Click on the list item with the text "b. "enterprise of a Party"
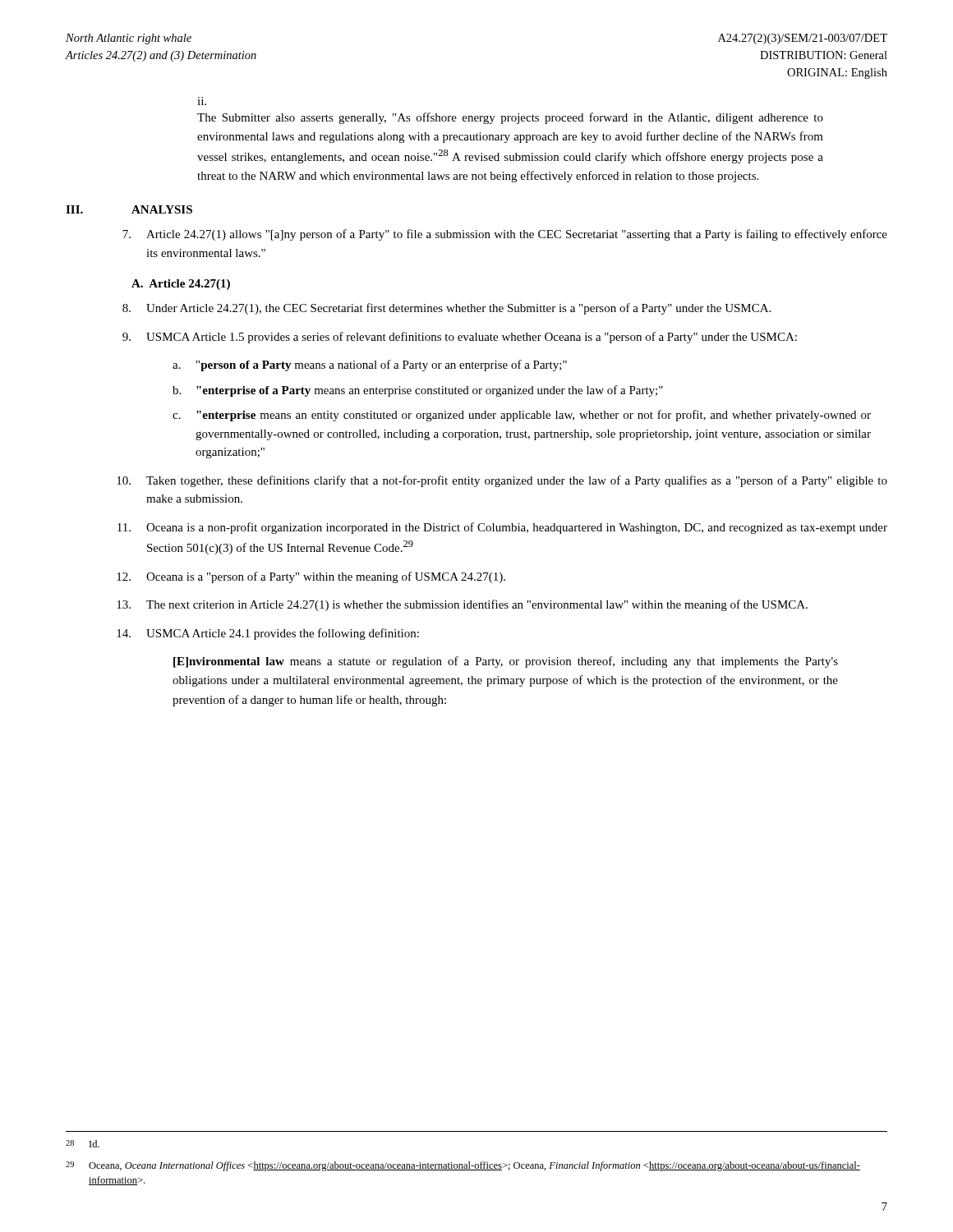 point(522,390)
